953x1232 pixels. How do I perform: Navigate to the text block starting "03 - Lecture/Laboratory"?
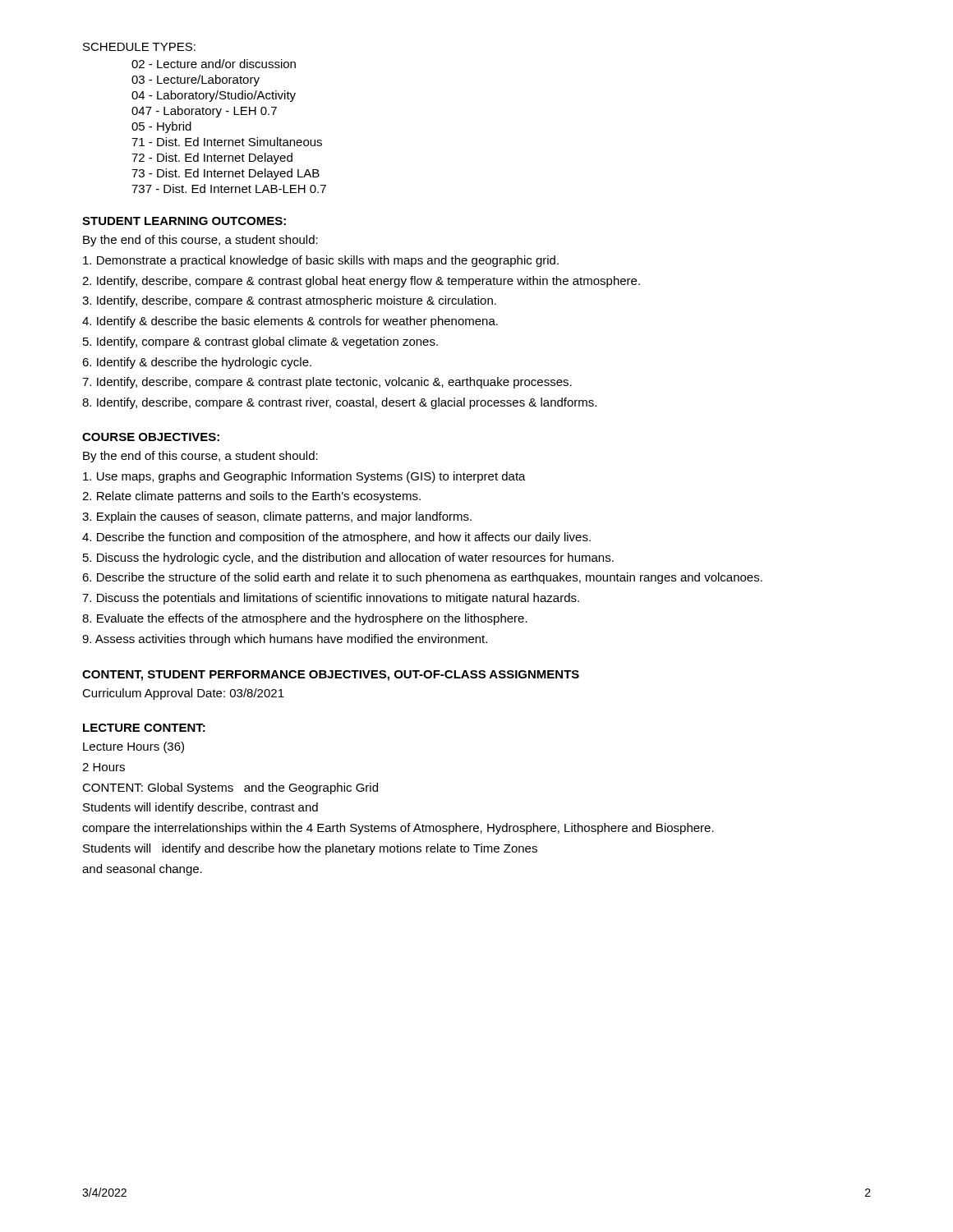196,79
